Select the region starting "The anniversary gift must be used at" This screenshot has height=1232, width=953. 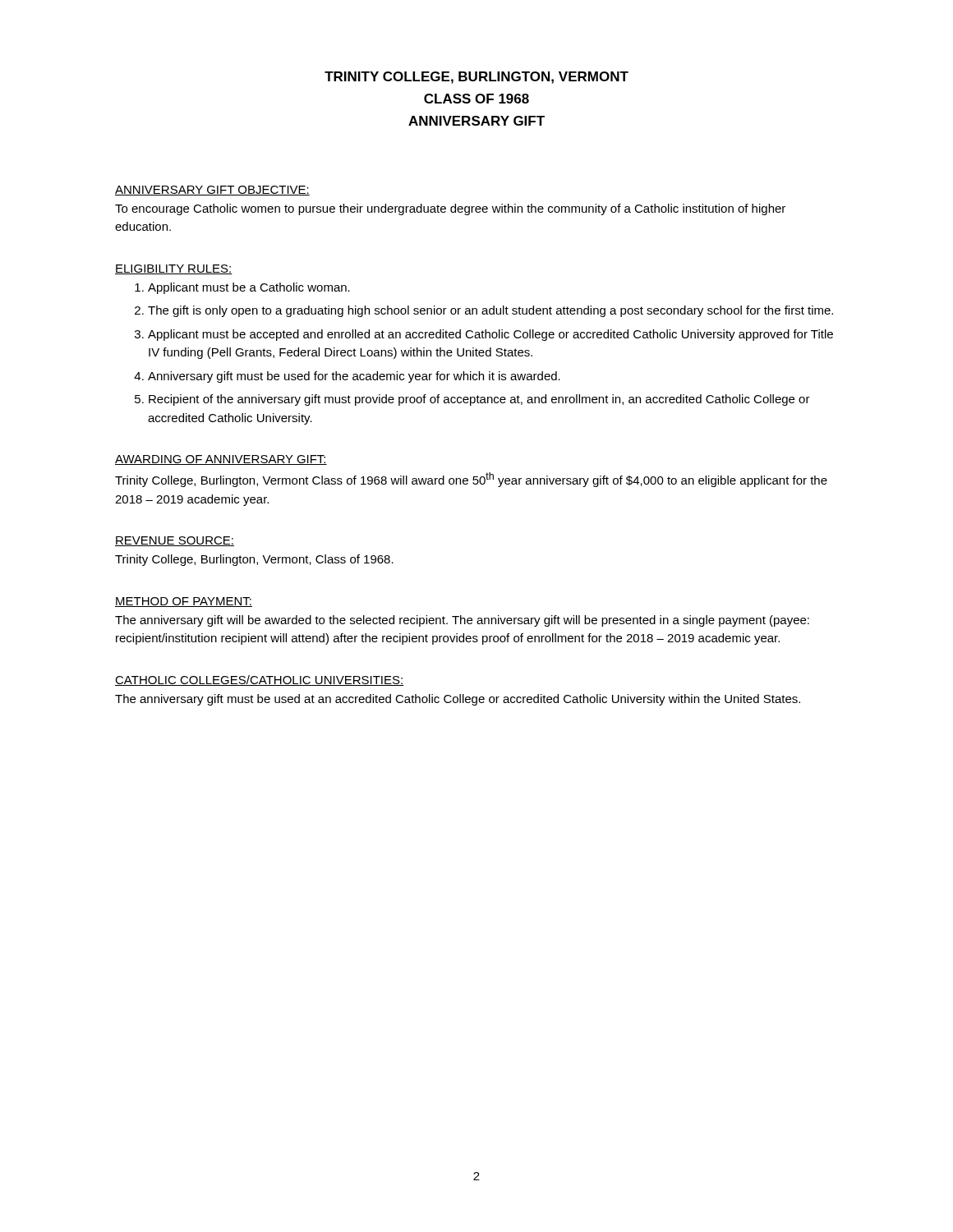click(458, 698)
